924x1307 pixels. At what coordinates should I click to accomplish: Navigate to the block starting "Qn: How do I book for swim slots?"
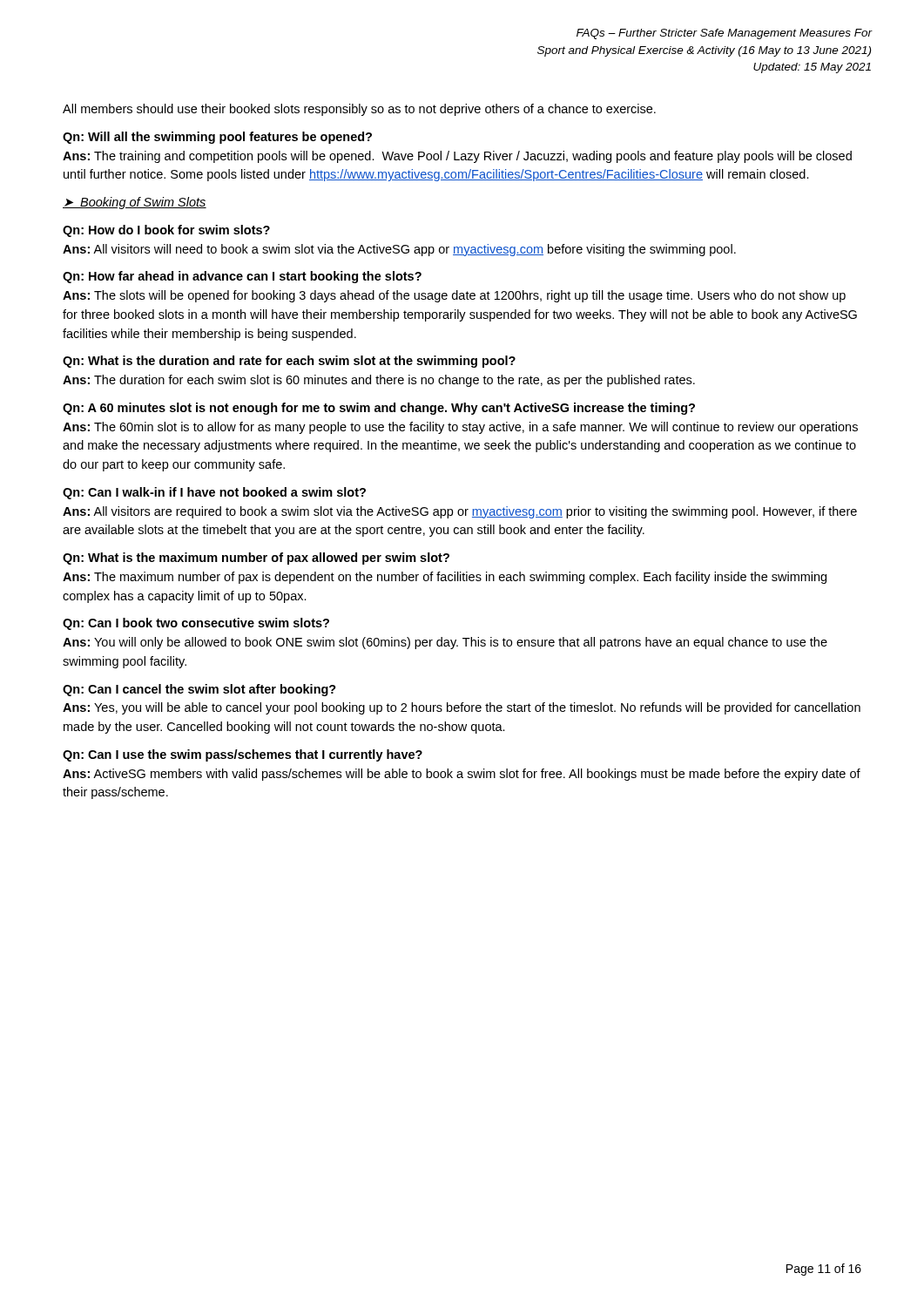(462, 240)
